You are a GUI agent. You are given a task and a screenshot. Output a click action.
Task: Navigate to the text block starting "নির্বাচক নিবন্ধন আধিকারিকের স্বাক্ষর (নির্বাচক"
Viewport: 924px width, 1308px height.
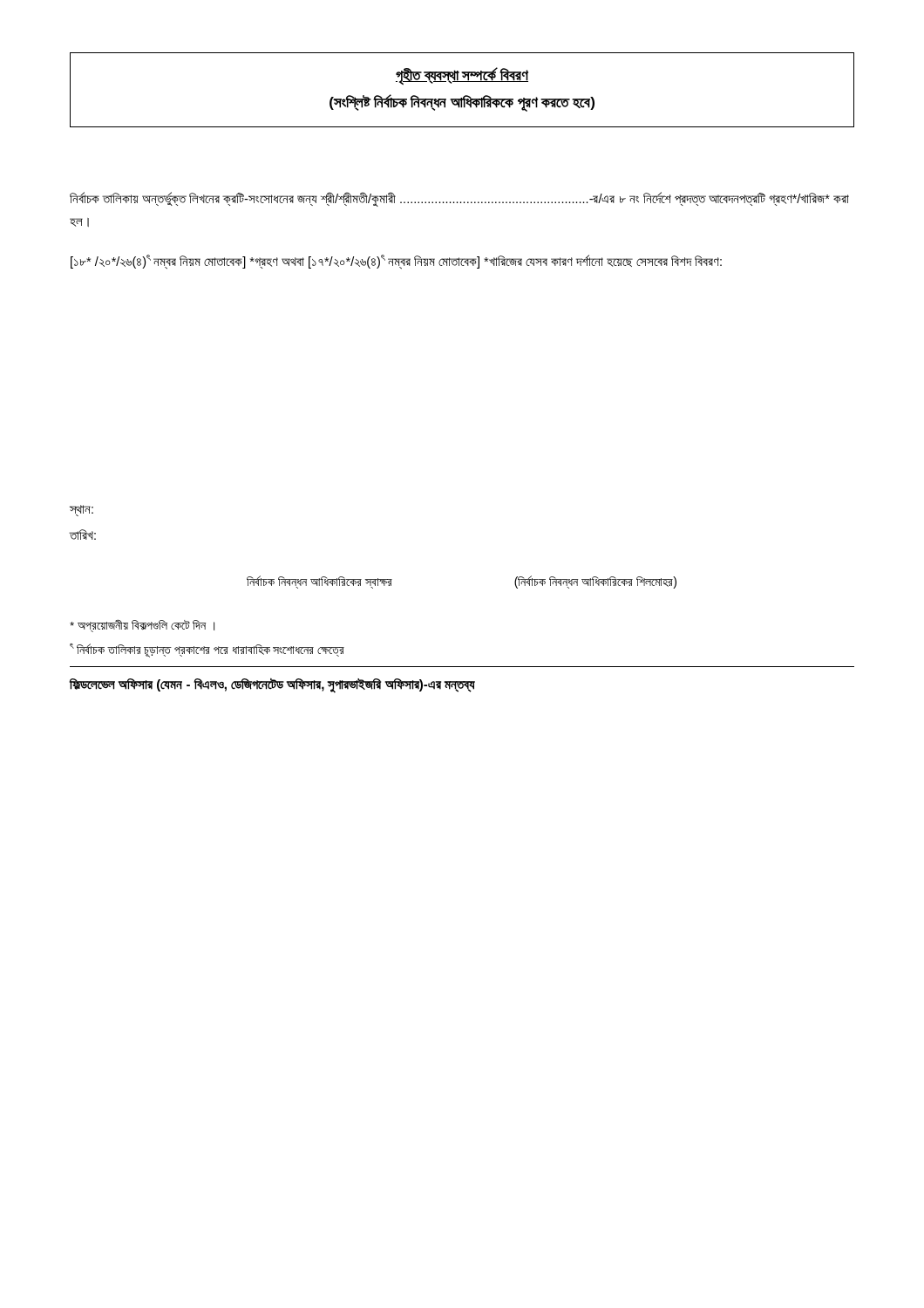click(x=335, y=582)
